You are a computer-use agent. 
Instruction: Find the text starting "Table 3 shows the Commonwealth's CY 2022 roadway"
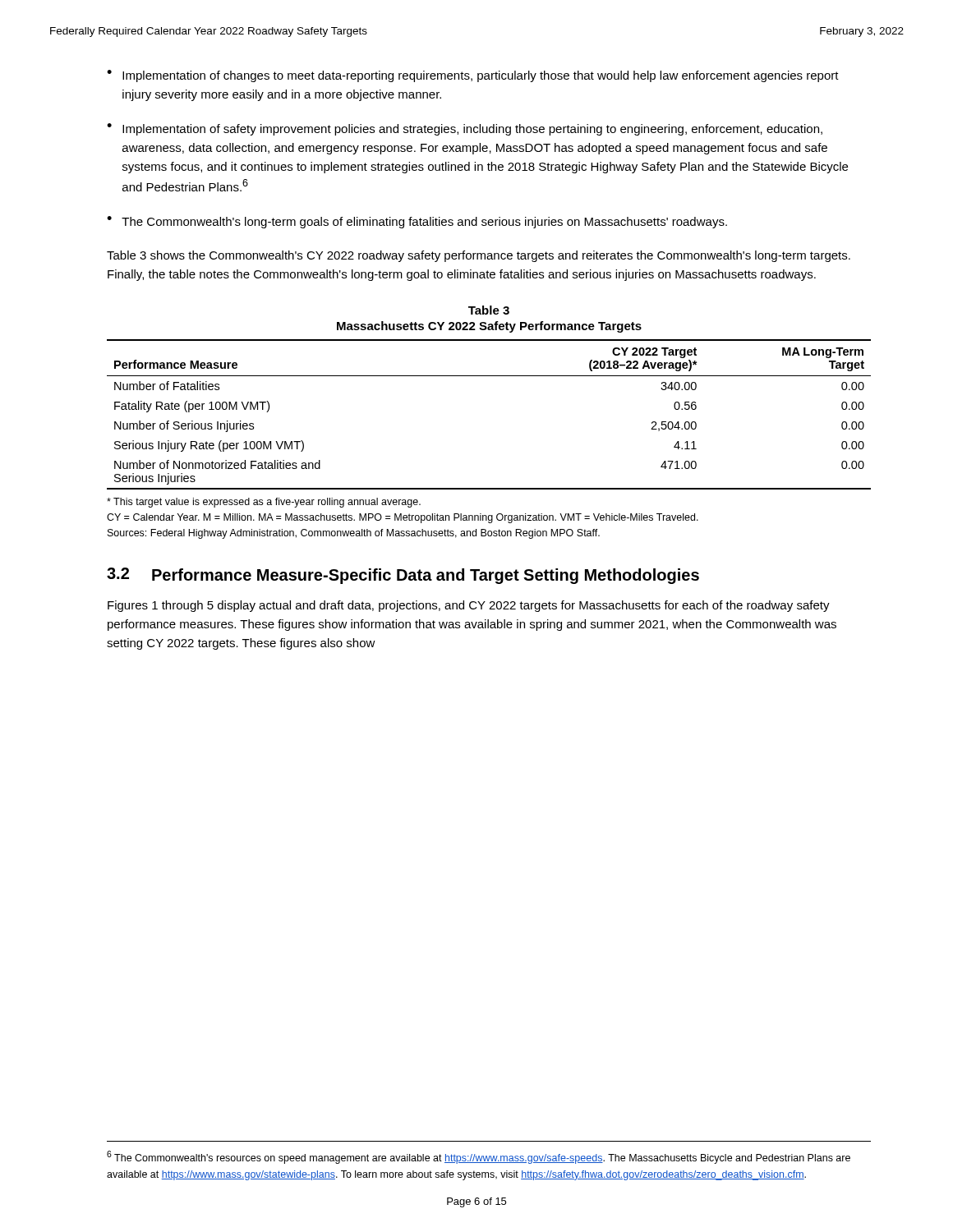point(479,264)
